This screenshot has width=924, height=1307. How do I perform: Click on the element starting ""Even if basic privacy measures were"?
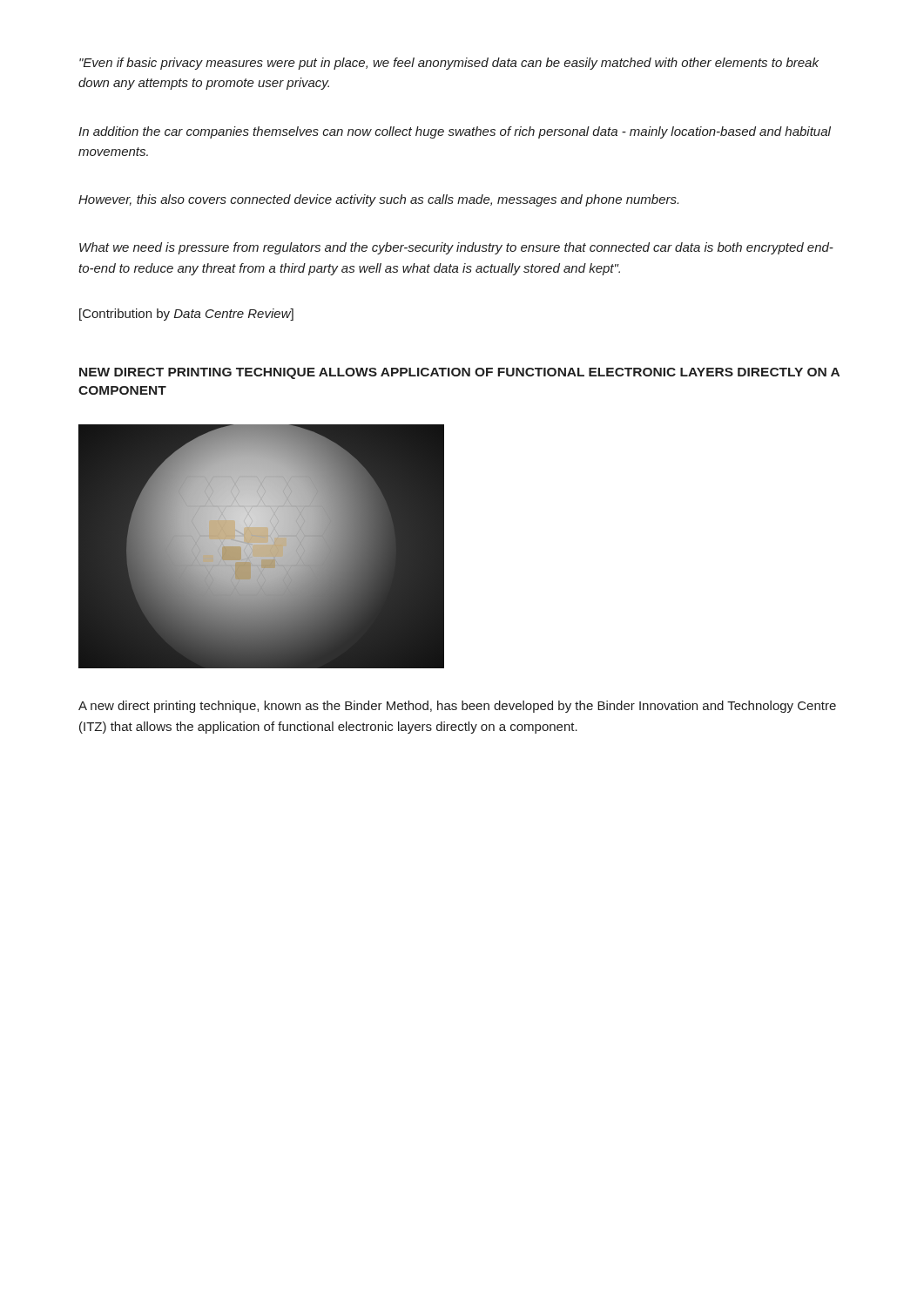(x=462, y=73)
